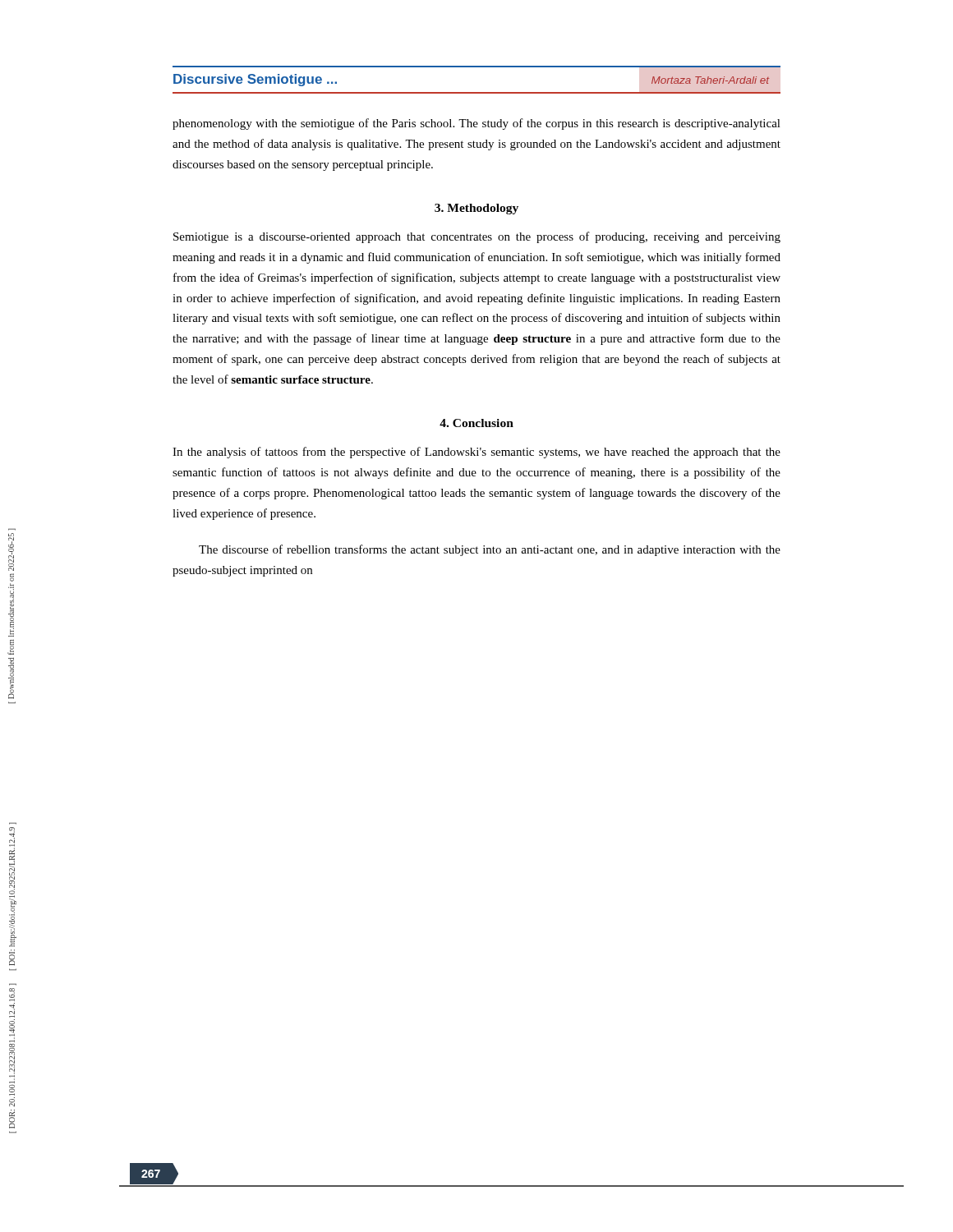
Task: Select the text starting "The discourse of rebellion transforms the actant"
Action: tap(476, 560)
